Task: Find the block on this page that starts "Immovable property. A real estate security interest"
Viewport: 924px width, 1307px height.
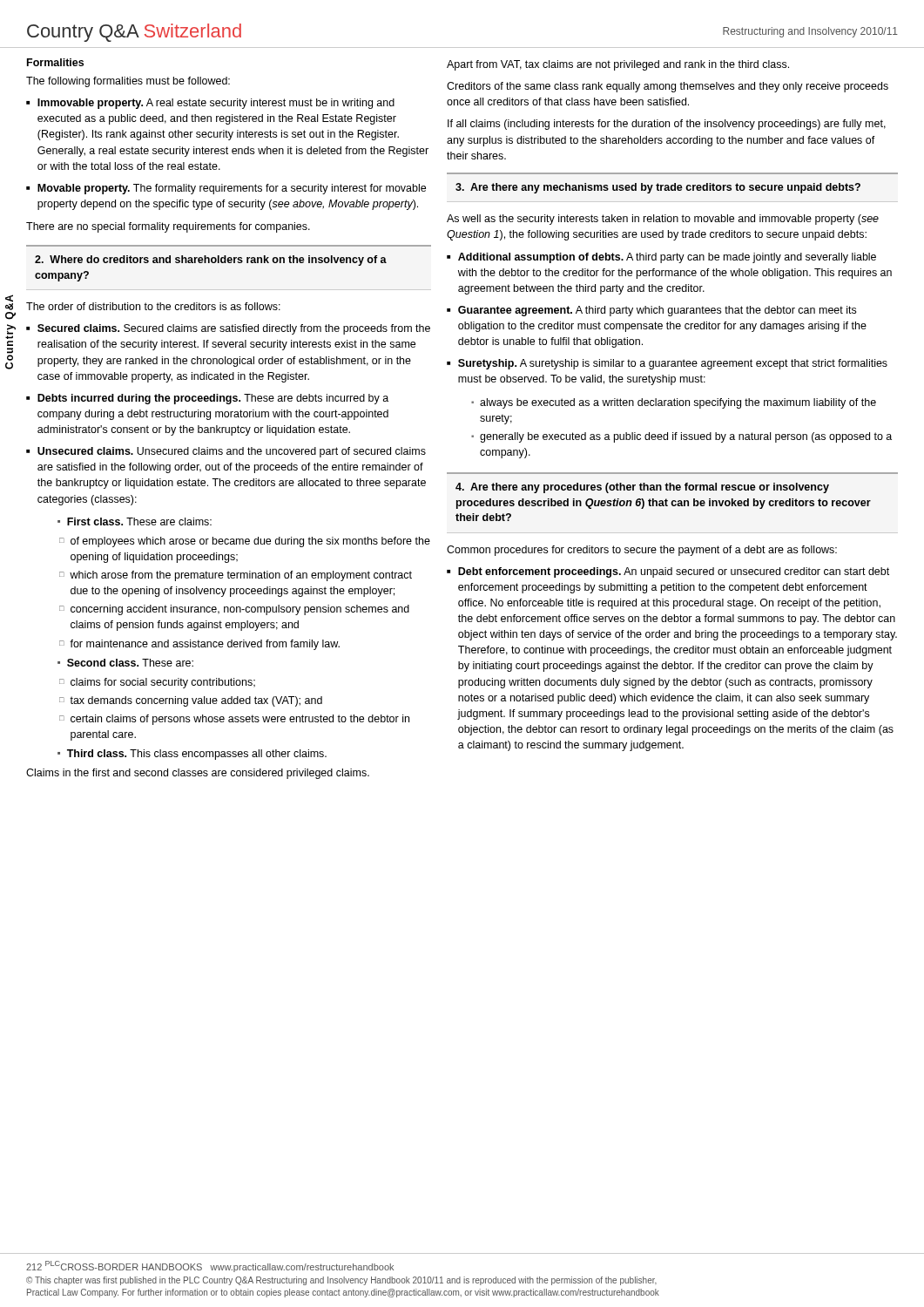Action: tap(234, 135)
